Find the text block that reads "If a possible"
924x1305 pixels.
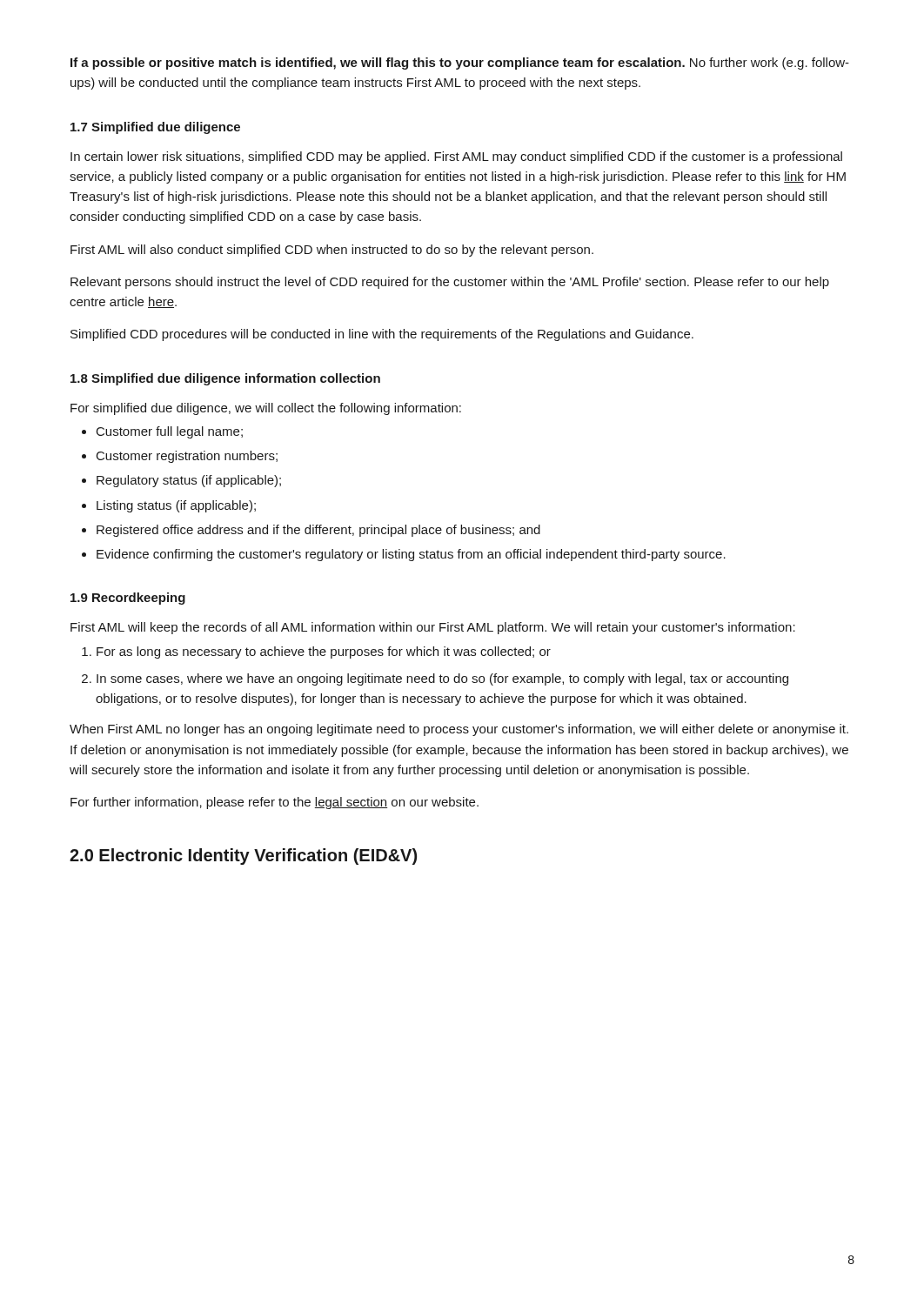click(x=462, y=72)
